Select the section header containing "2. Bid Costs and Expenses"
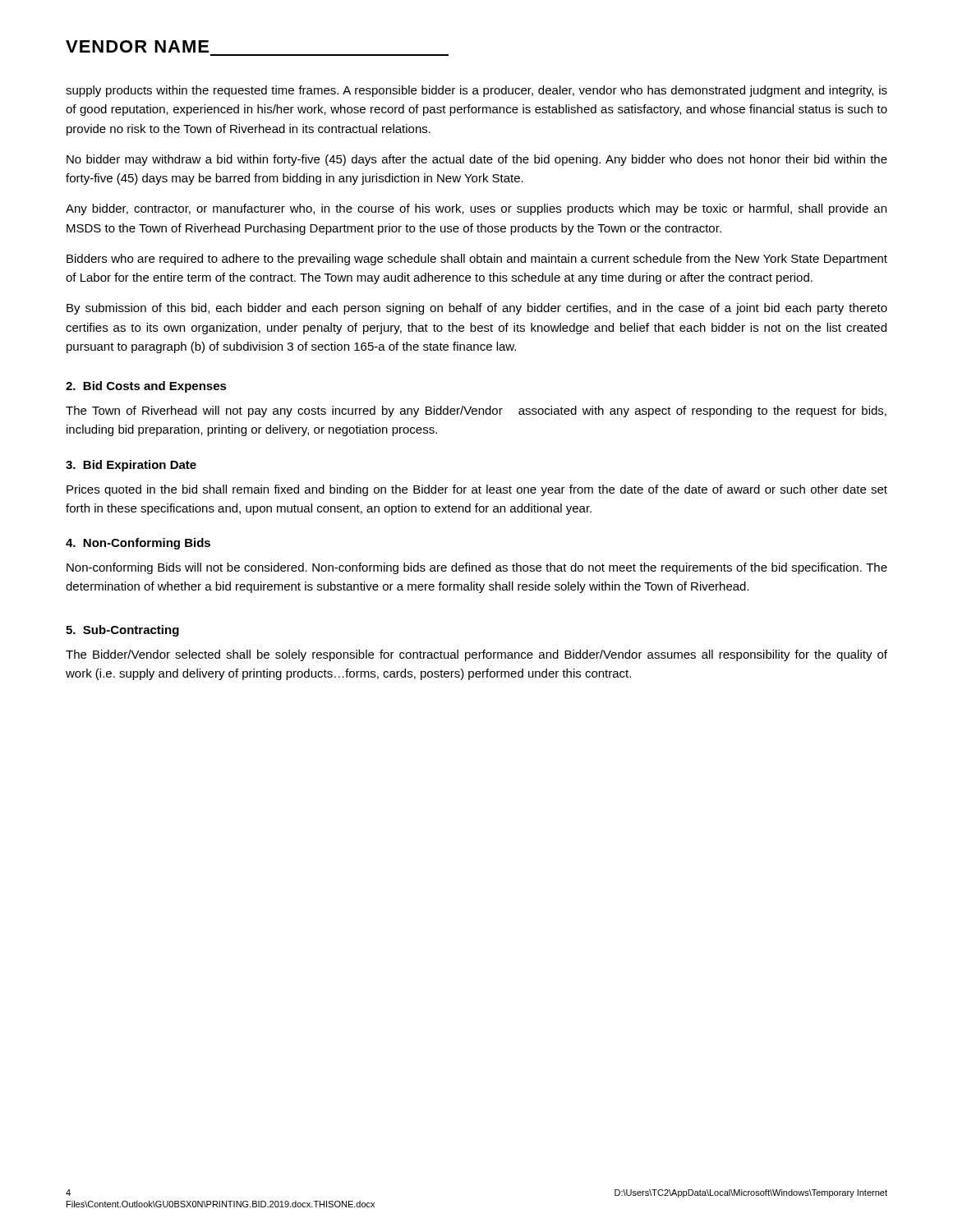The height and width of the screenshot is (1232, 953). [146, 386]
